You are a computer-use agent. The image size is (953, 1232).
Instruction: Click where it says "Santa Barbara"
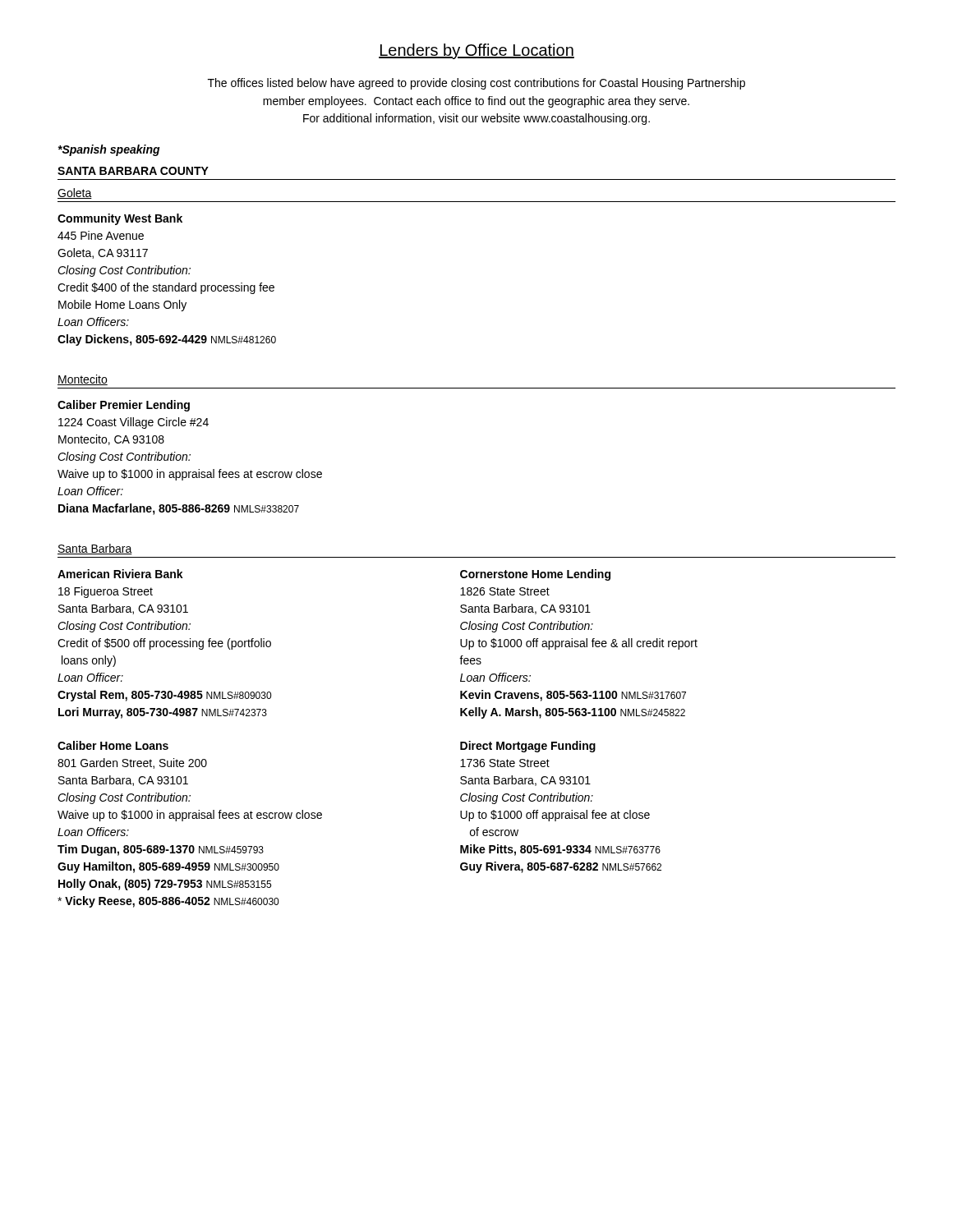(x=95, y=549)
